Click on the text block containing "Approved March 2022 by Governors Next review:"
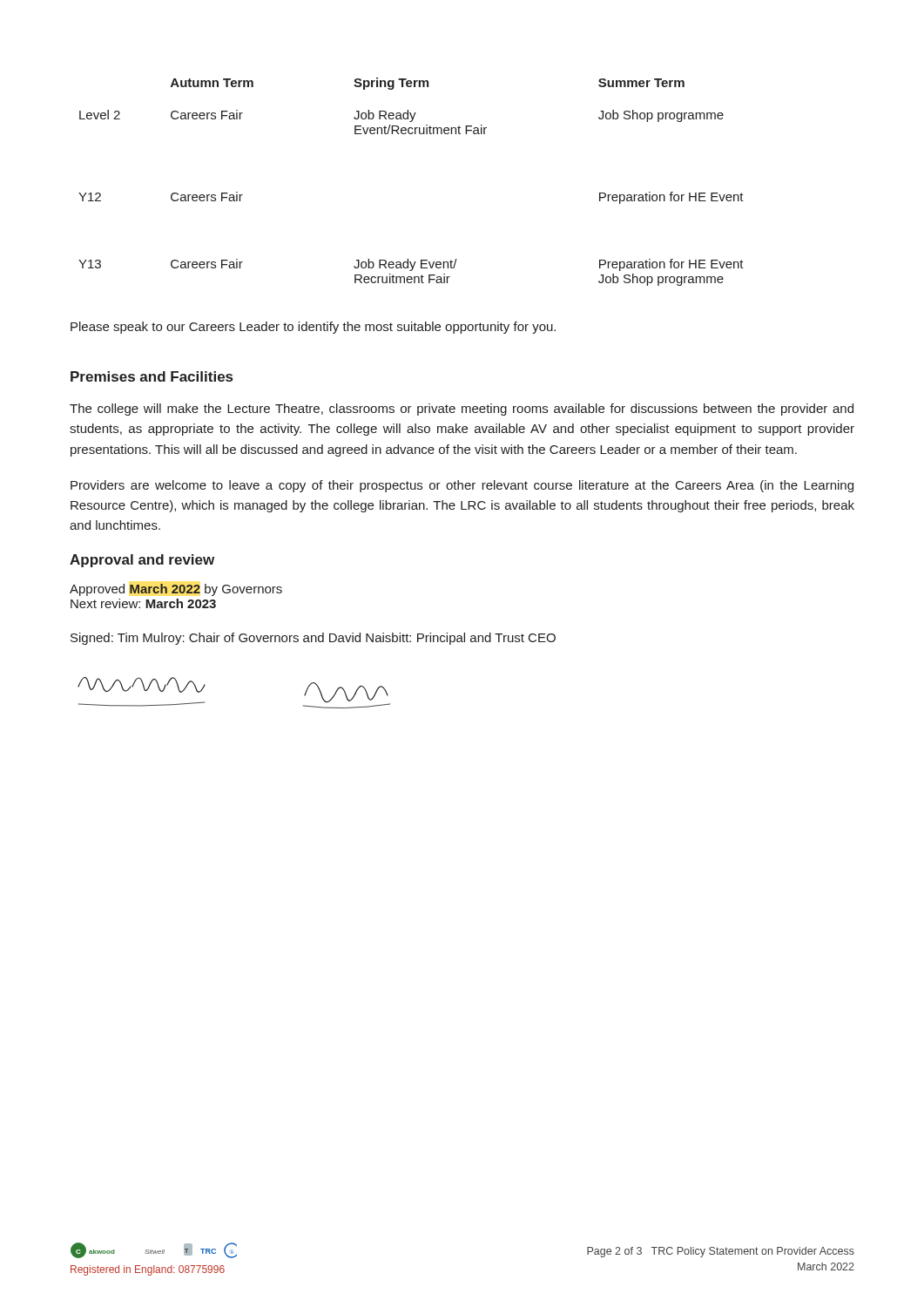Screen dimensions: 1307x924 pyautogui.click(x=176, y=590)
